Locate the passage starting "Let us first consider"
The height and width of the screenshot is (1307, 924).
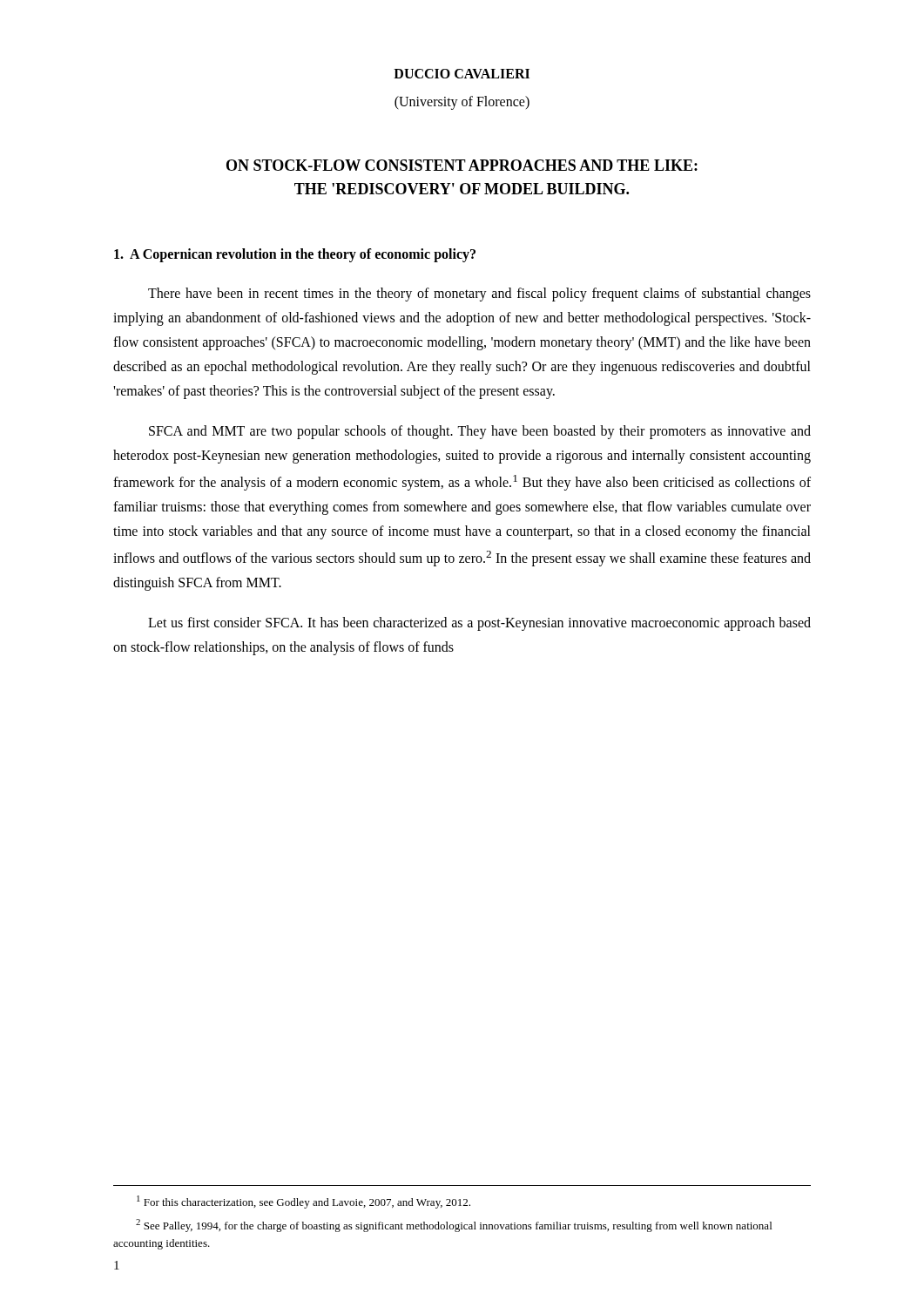coord(462,635)
